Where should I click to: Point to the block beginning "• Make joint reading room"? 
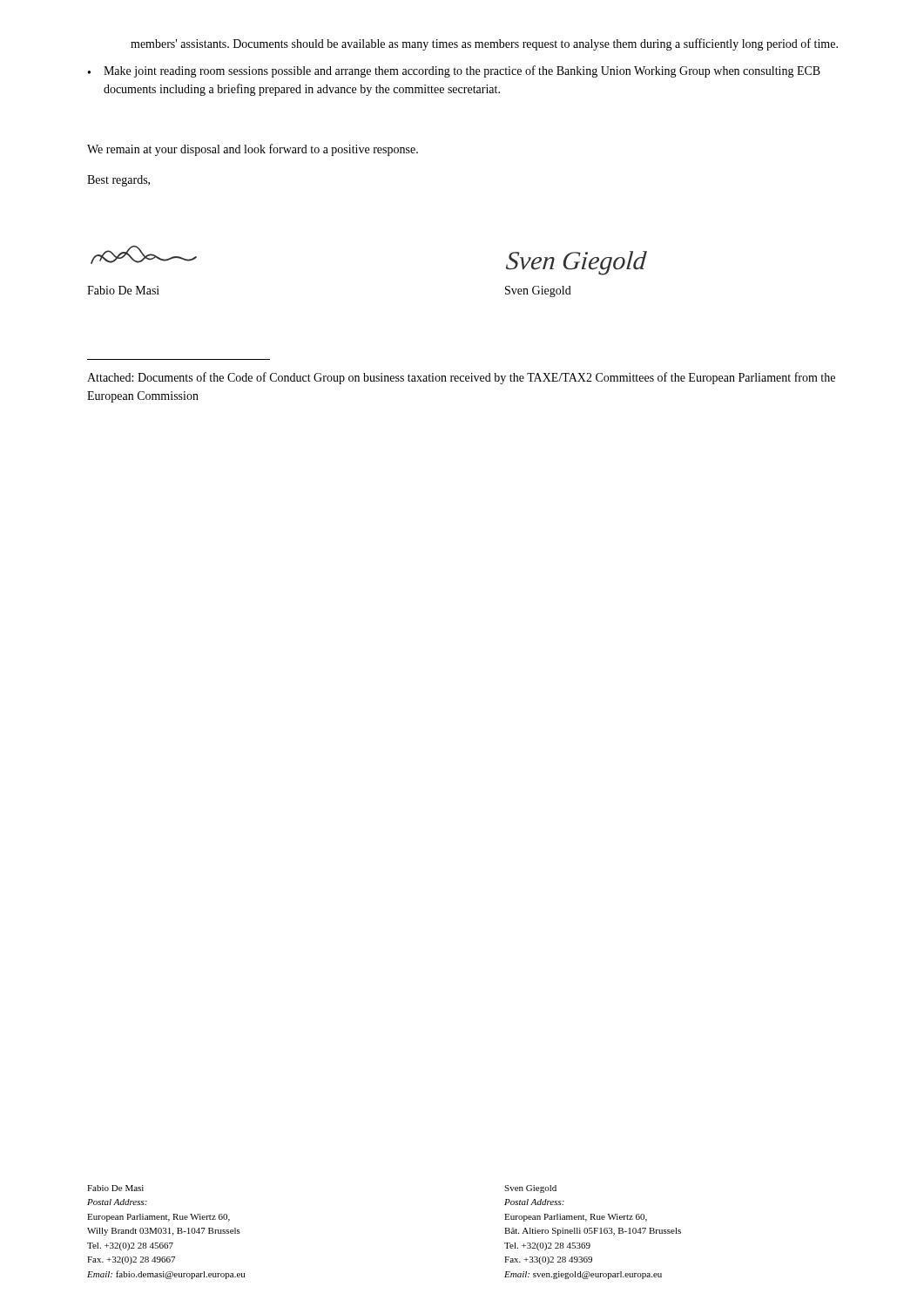[466, 80]
